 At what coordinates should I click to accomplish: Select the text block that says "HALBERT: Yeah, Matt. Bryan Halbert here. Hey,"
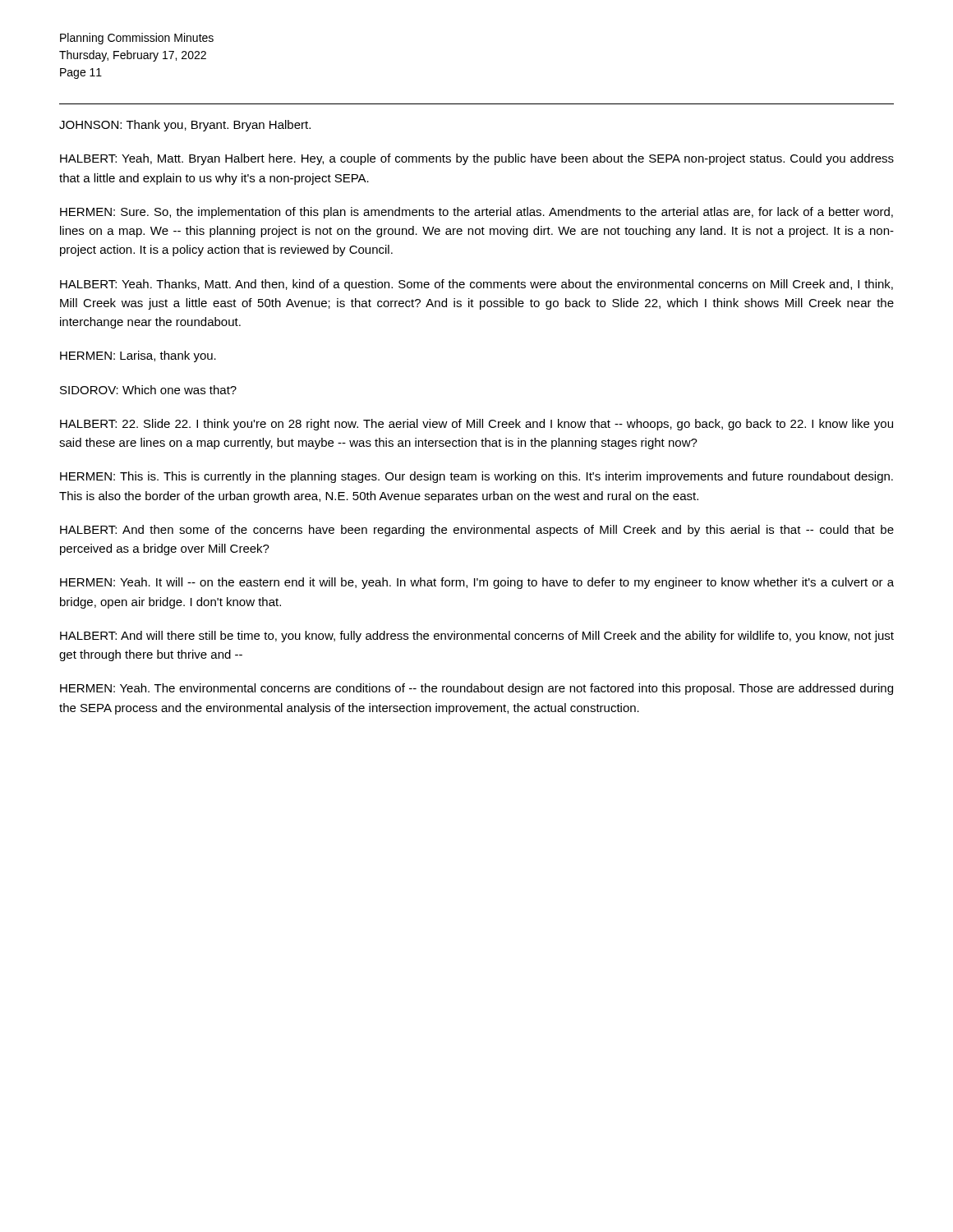pos(476,168)
